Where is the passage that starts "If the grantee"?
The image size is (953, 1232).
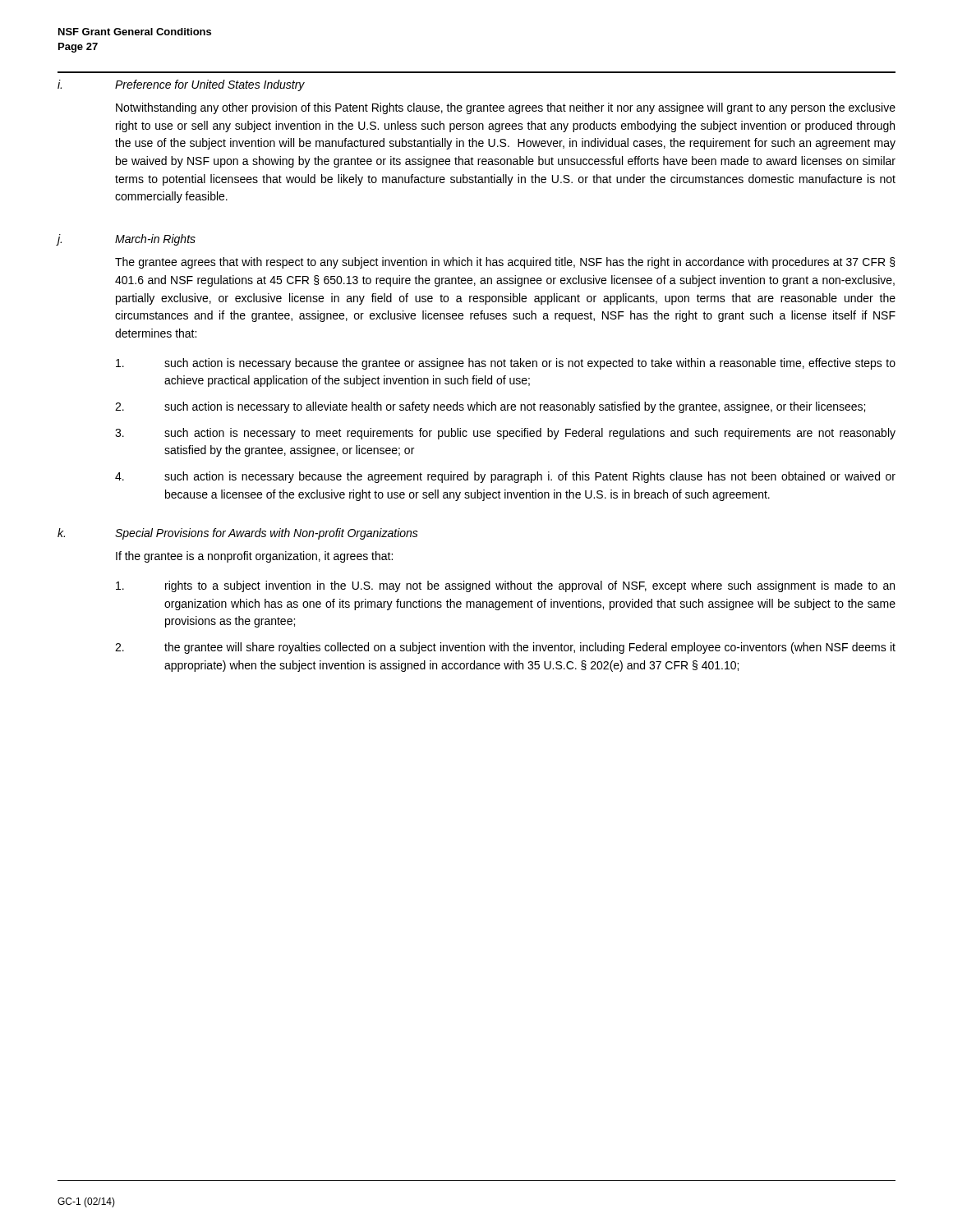(254, 556)
